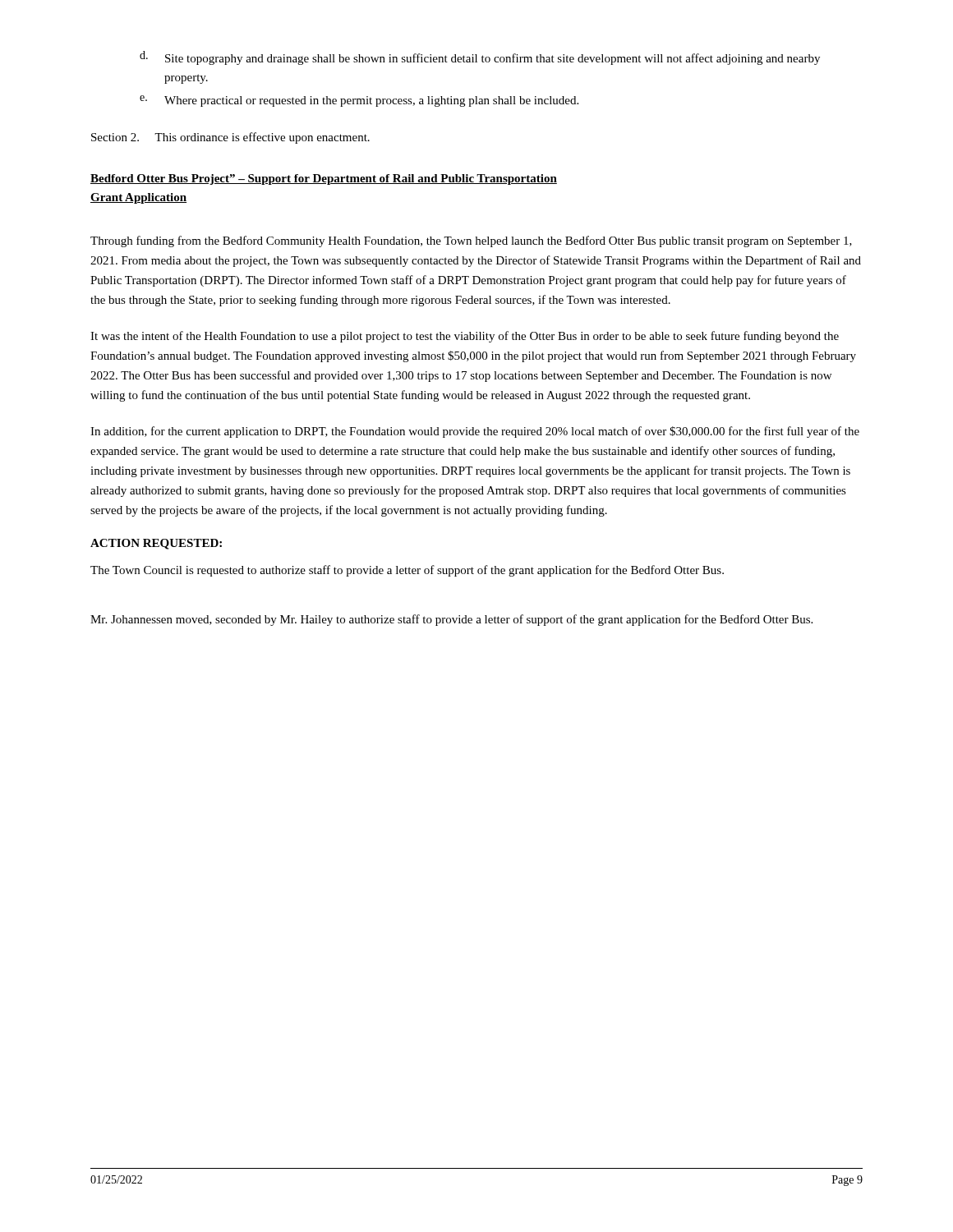Locate the block starting "In addition, for the current application"

475,471
